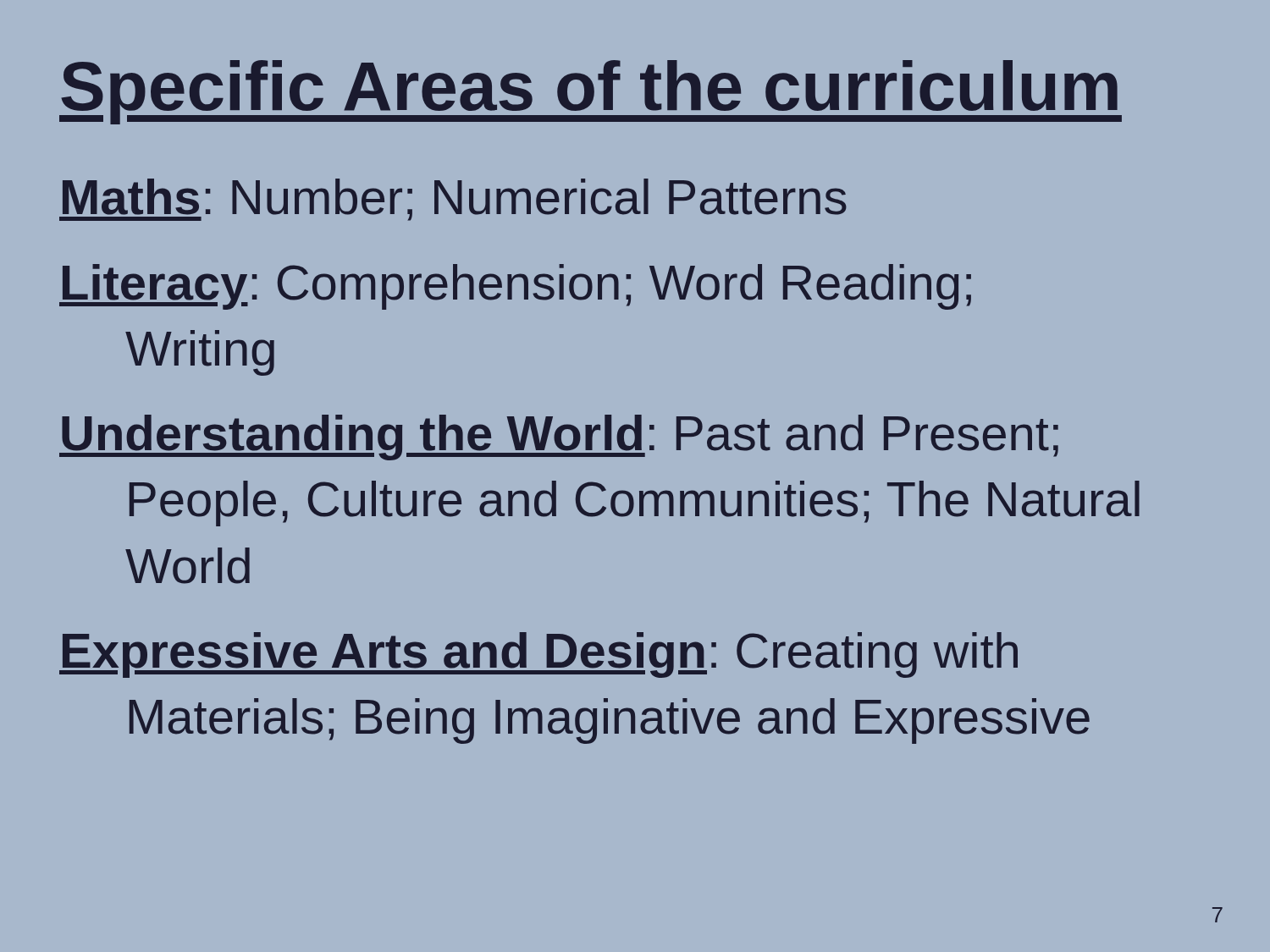Point to the text starting "Specific Areas of the curriculum"
The height and width of the screenshot is (952, 1270).
pos(590,86)
